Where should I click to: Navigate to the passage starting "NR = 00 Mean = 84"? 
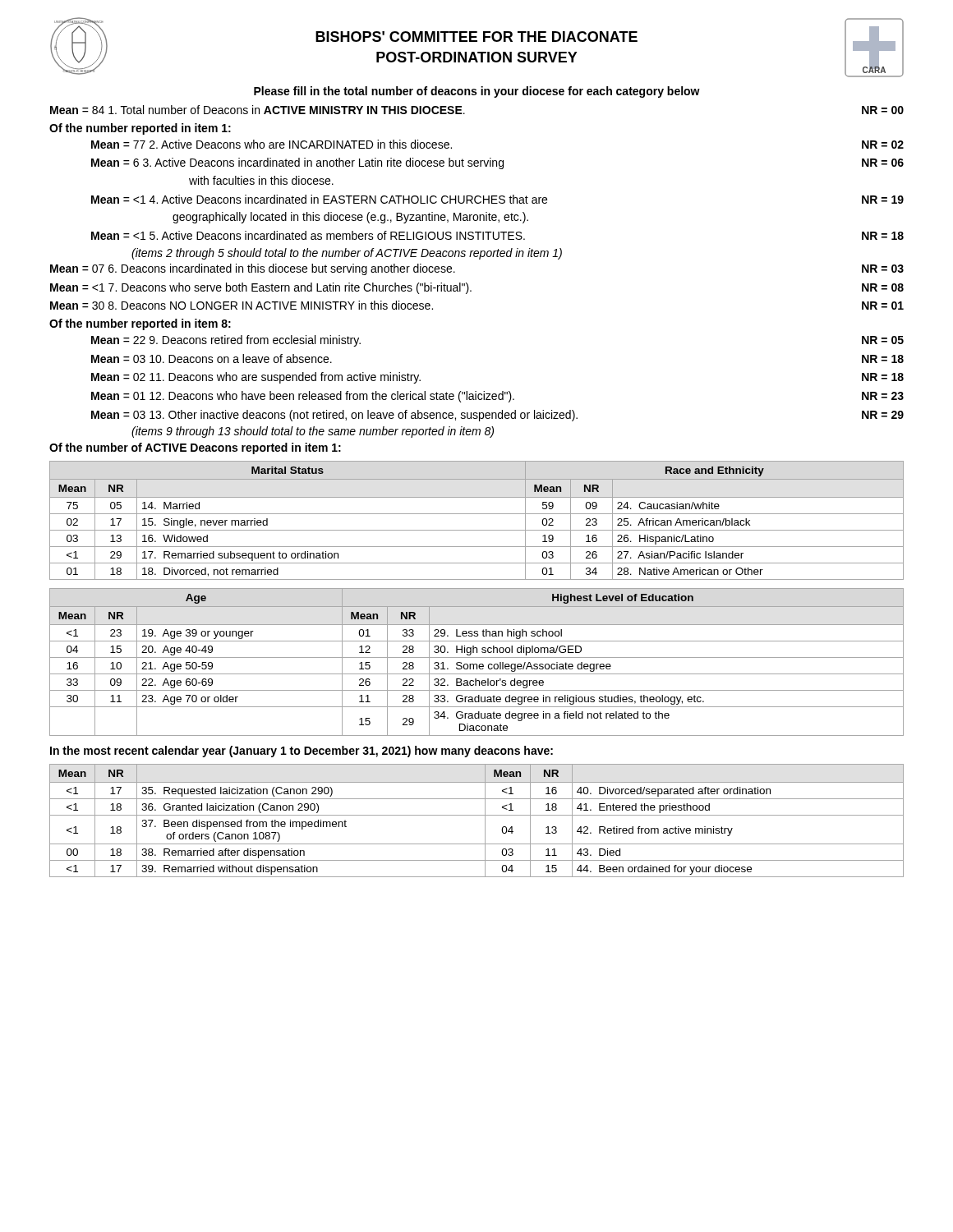coord(256,110)
